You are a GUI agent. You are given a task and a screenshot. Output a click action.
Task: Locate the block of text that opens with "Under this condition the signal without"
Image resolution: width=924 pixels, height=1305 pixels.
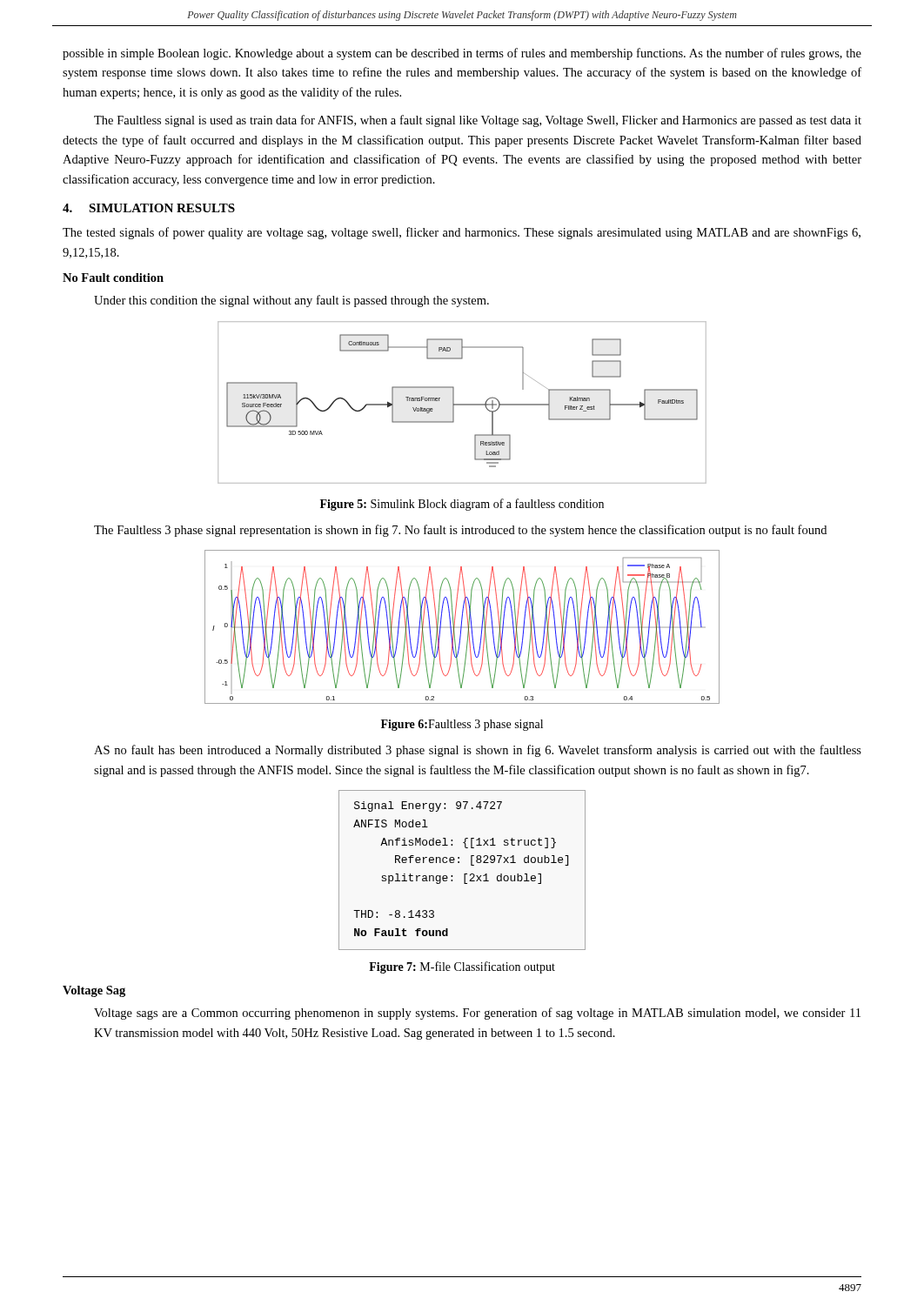pos(478,301)
